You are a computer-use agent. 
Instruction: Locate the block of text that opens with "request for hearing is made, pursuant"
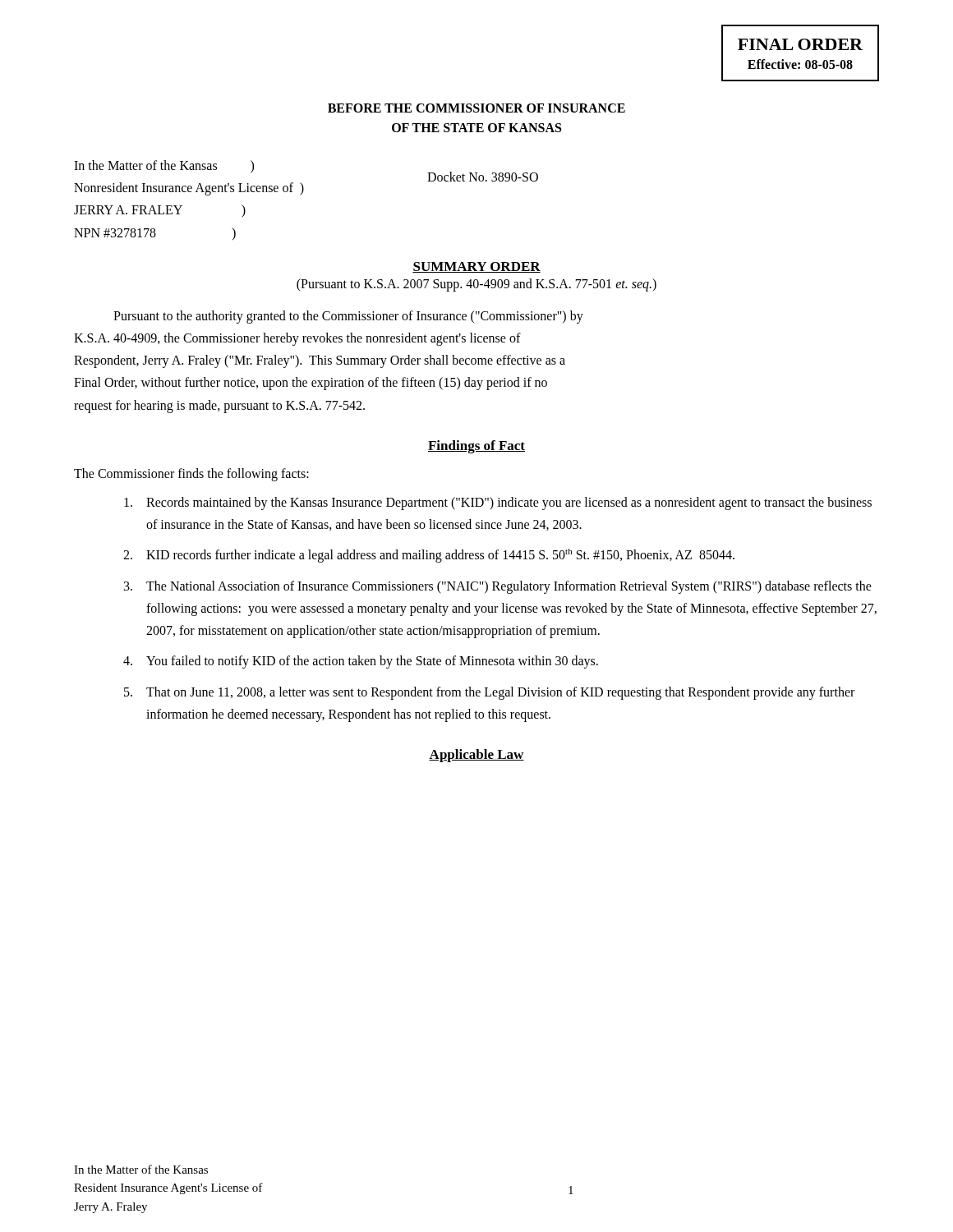coord(220,405)
